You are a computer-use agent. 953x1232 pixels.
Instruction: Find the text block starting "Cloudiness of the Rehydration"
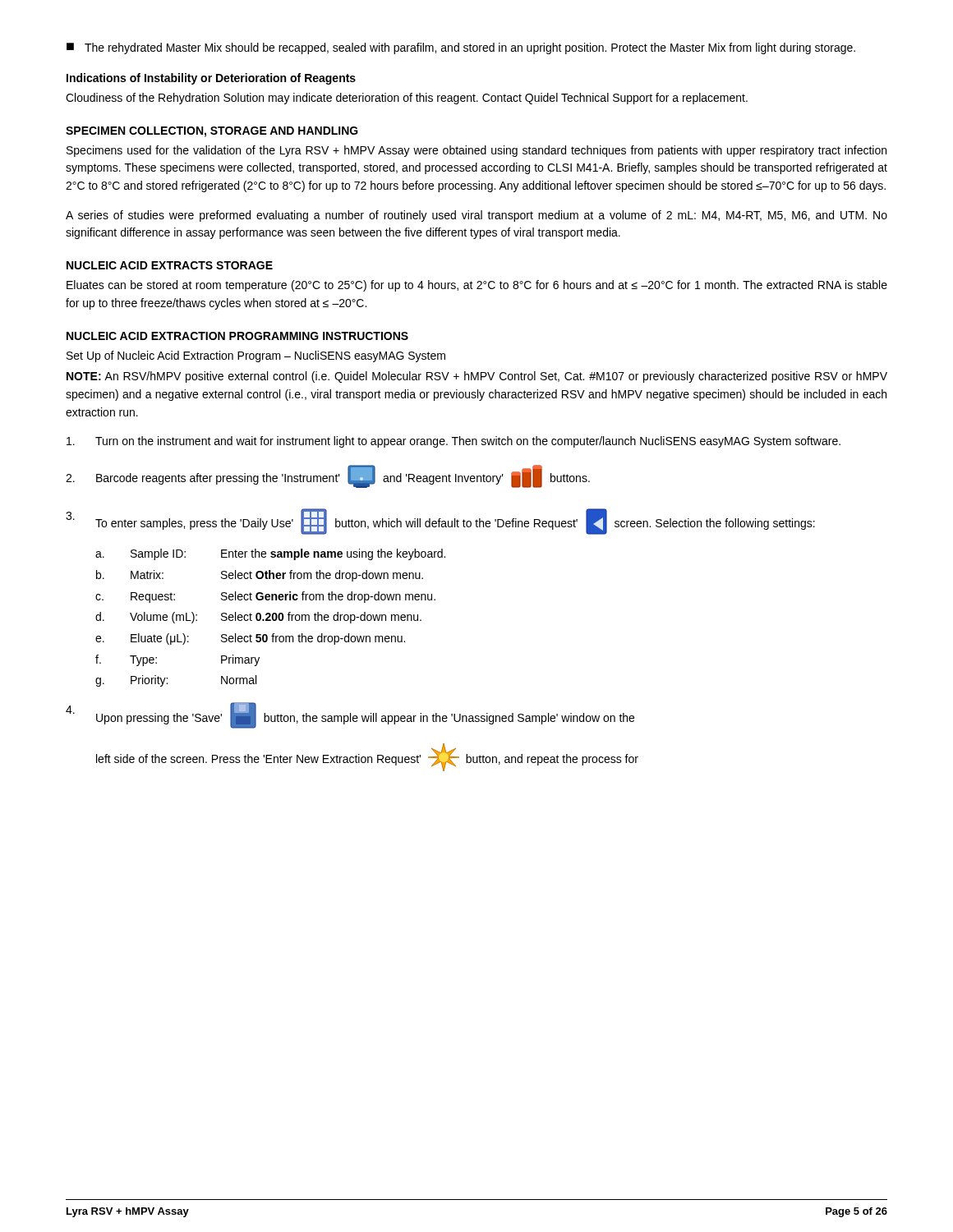[x=407, y=98]
